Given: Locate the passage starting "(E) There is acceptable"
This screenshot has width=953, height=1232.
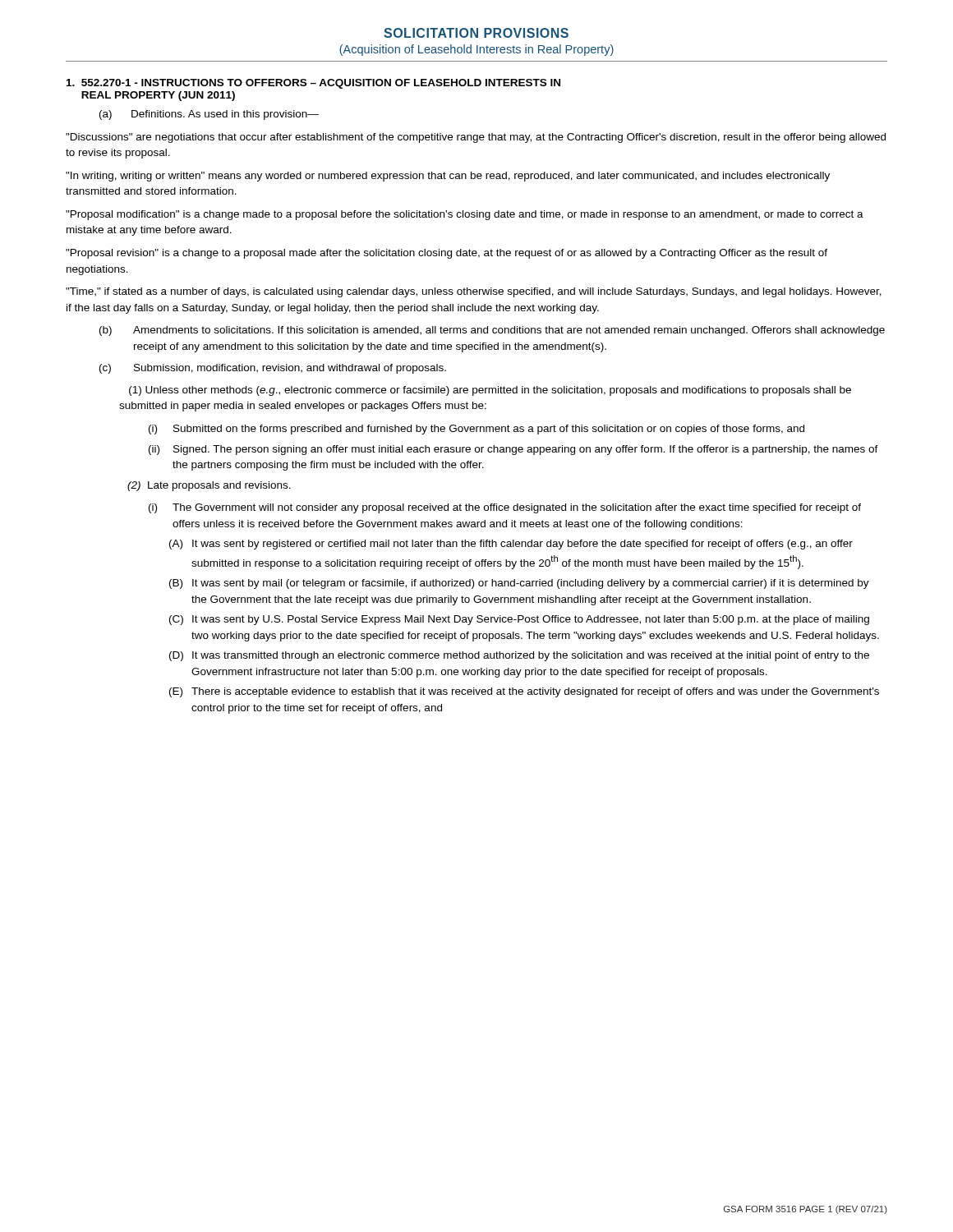Looking at the screenshot, I should tap(528, 700).
